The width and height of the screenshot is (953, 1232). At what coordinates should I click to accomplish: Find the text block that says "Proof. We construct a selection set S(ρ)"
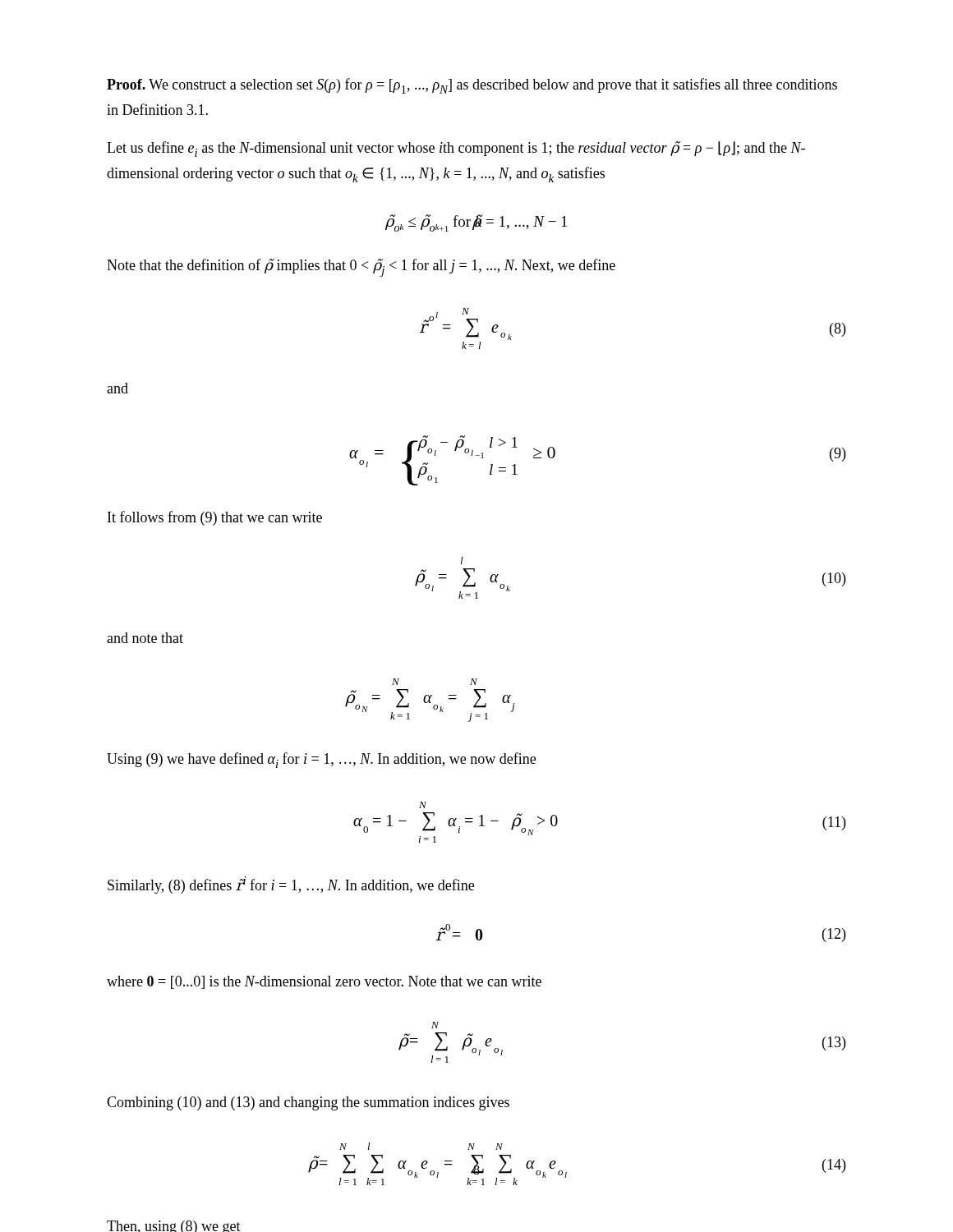(472, 97)
